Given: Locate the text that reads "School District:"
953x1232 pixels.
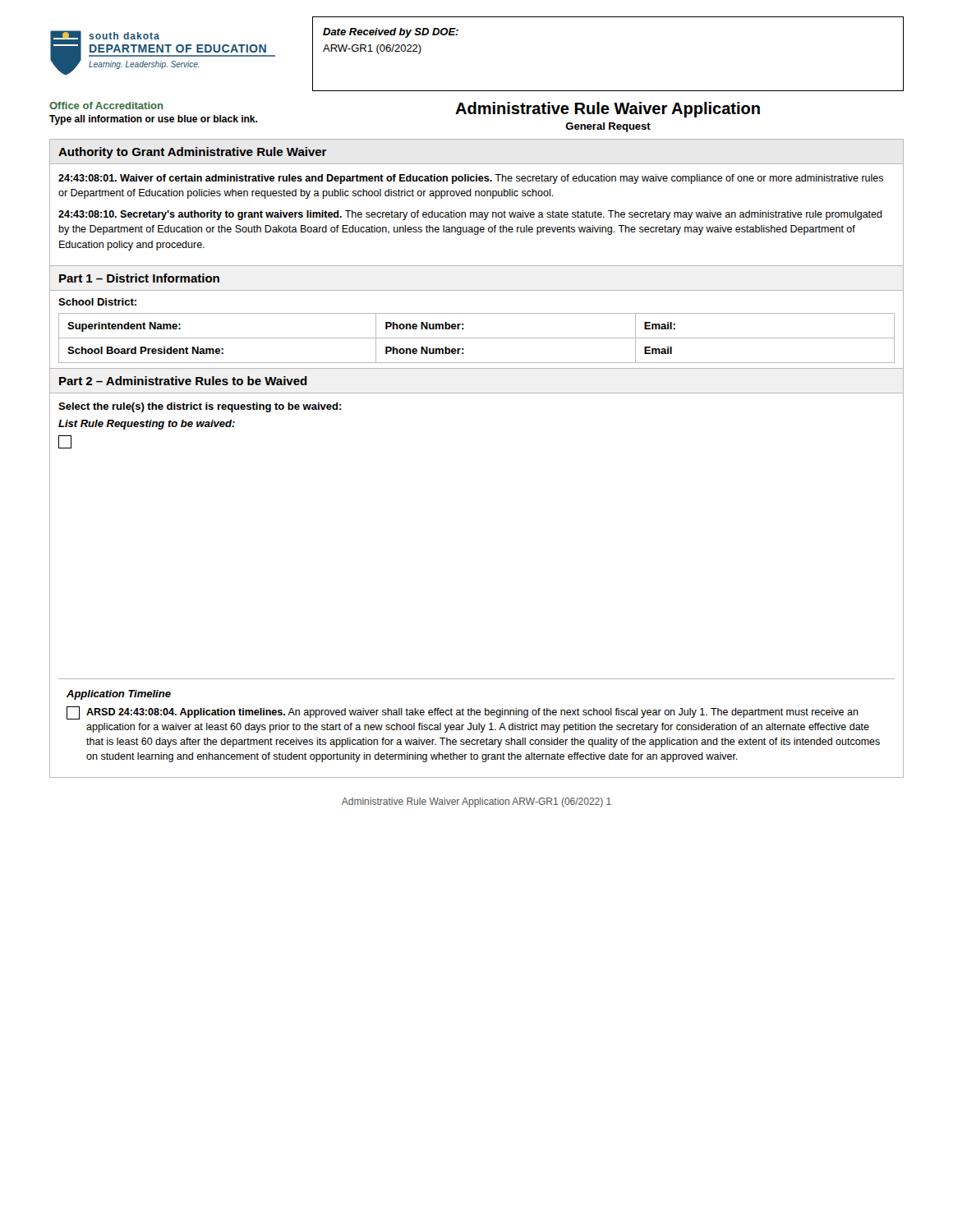Looking at the screenshot, I should click(98, 302).
